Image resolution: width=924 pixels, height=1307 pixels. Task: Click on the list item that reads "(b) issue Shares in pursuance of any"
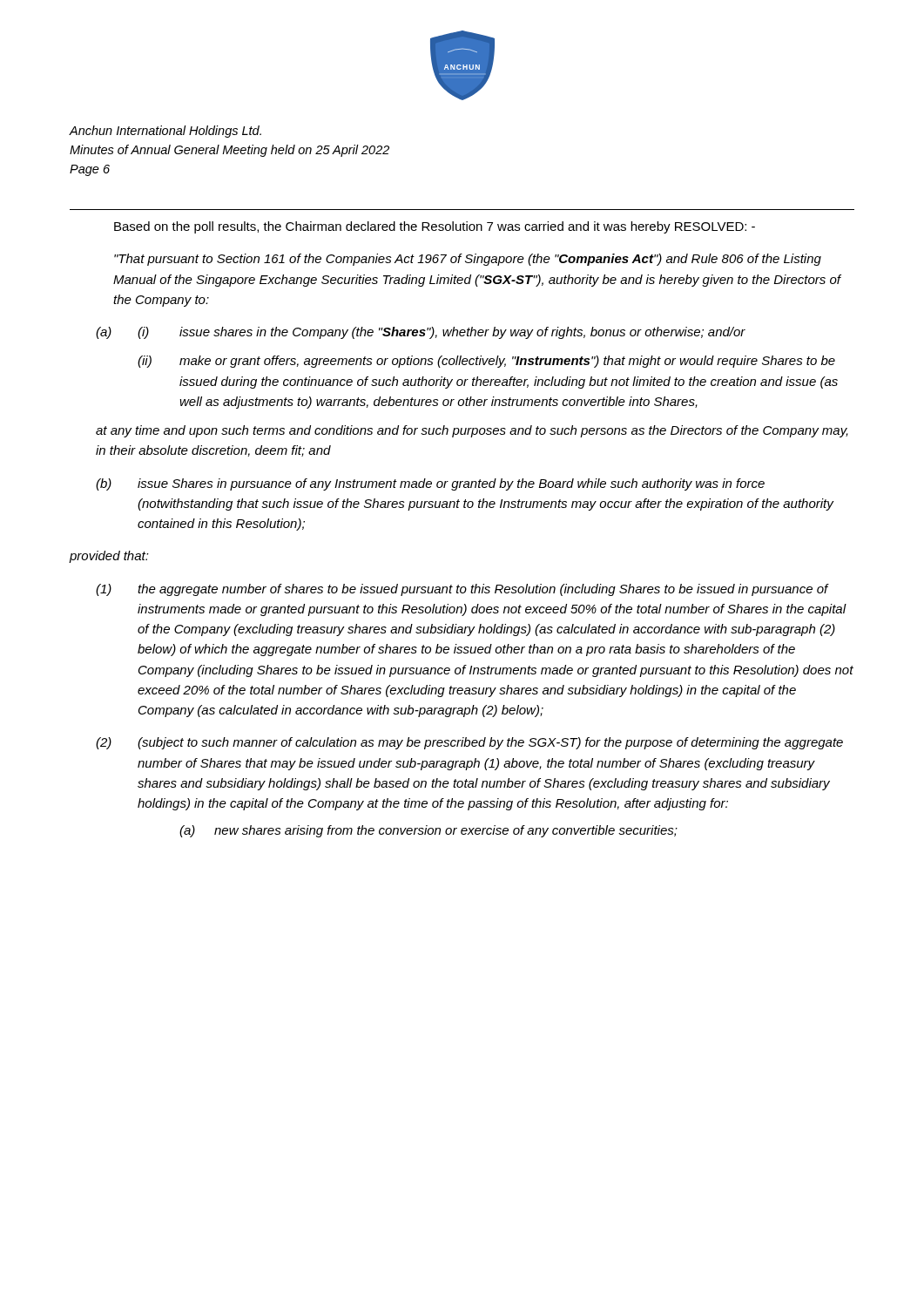point(475,503)
